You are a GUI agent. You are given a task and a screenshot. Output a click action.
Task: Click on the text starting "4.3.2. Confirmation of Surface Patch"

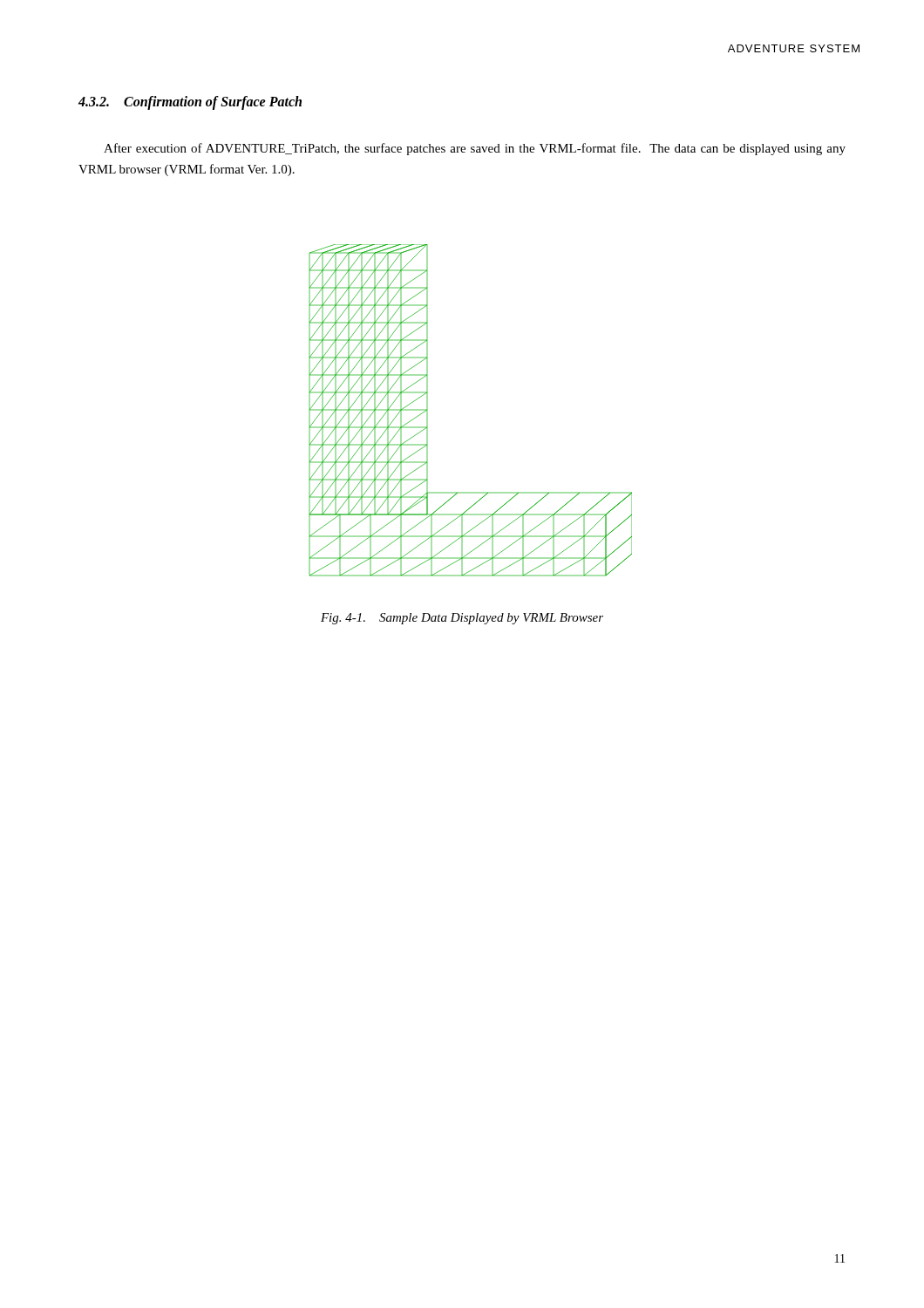190,102
